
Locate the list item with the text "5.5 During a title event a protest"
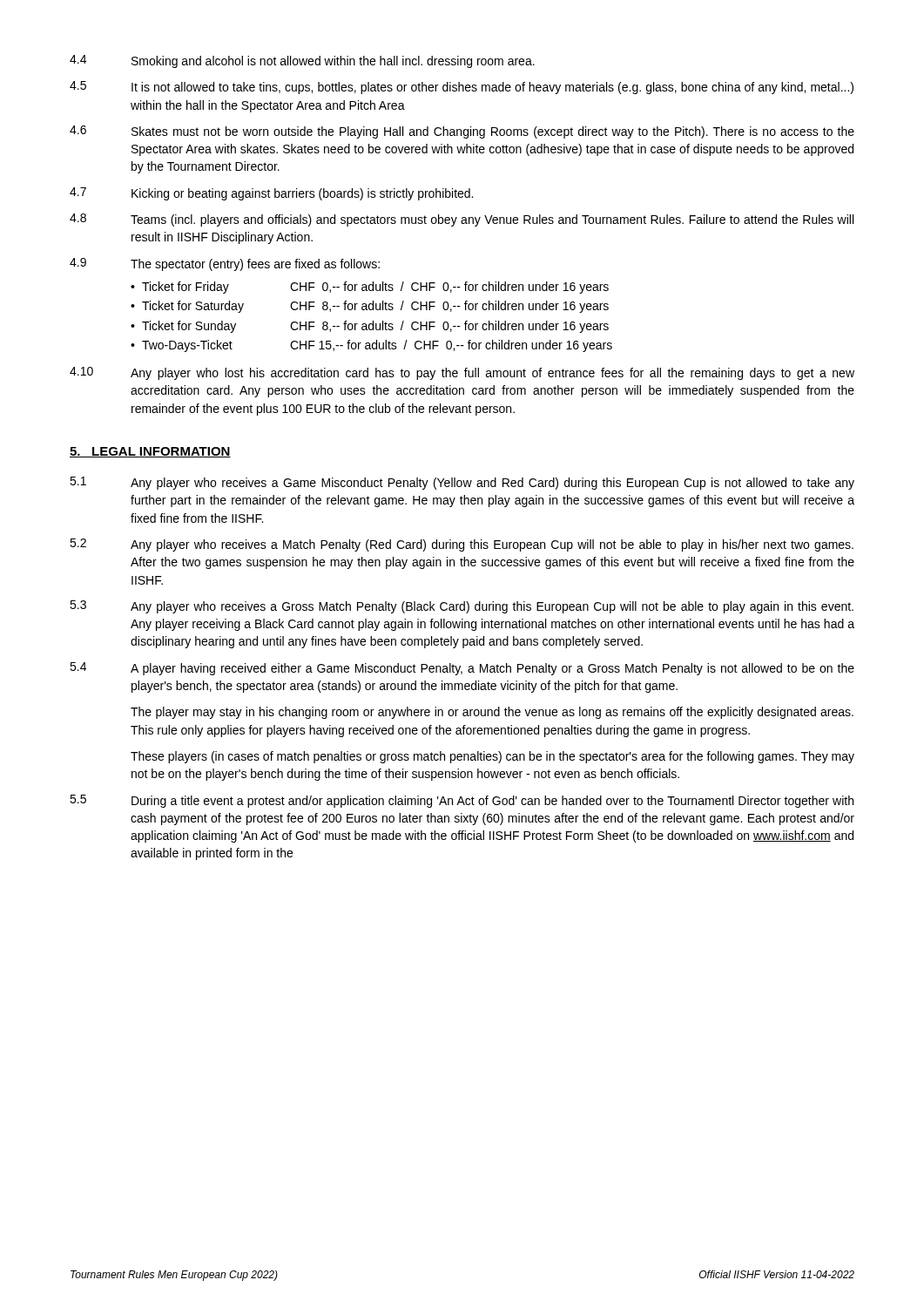click(462, 827)
